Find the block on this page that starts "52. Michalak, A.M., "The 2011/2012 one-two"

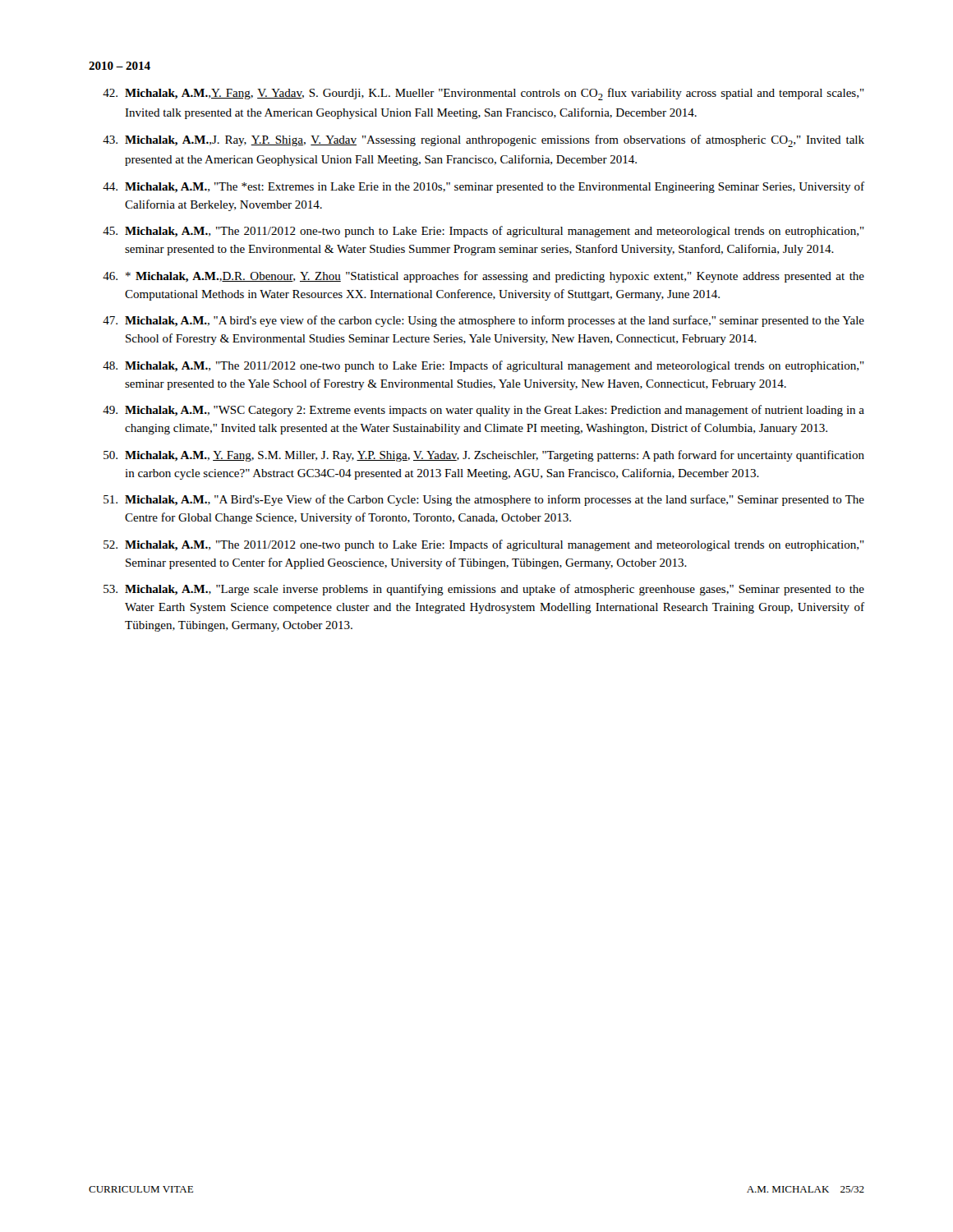point(476,554)
